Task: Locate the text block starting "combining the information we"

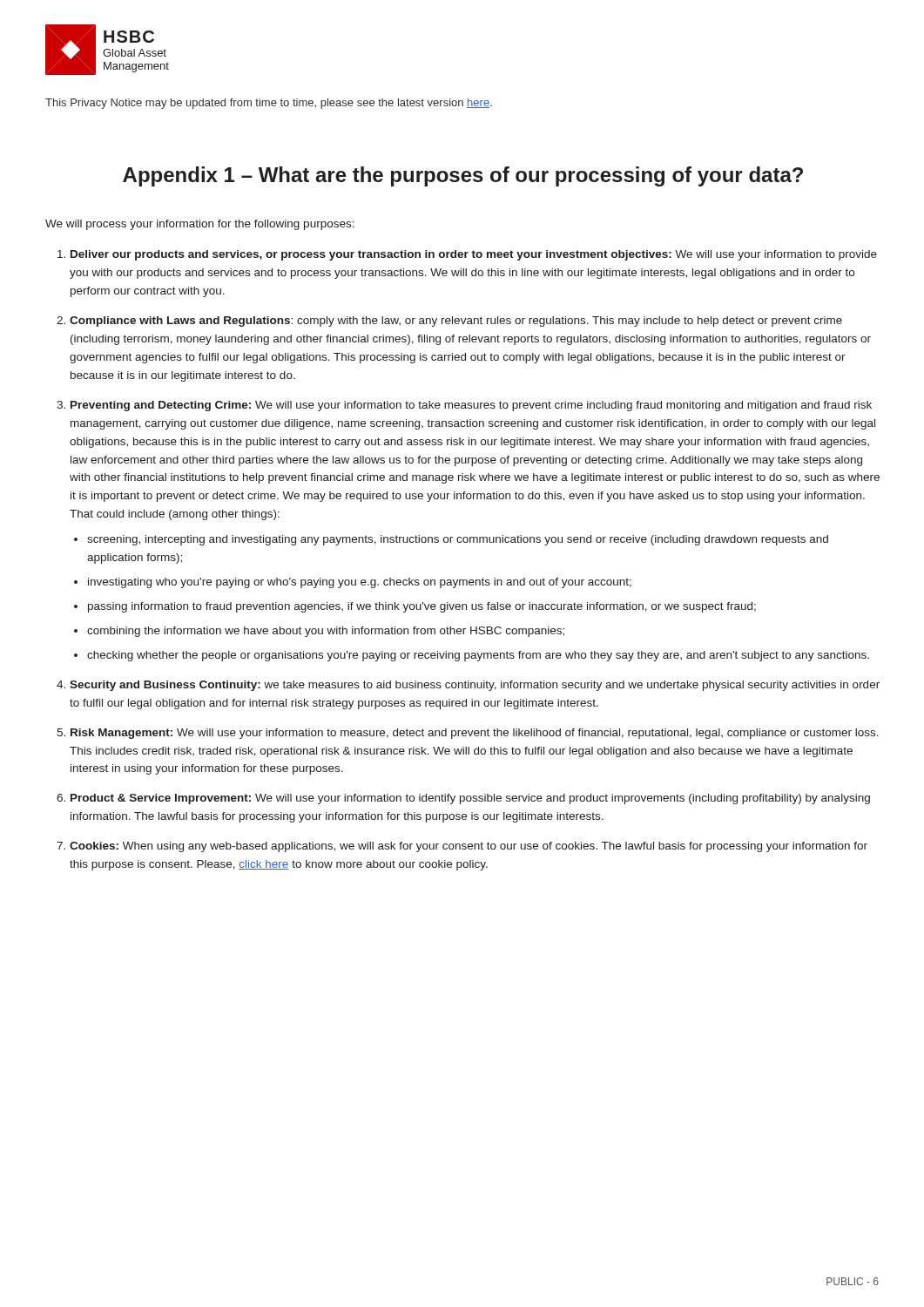Action: point(326,630)
